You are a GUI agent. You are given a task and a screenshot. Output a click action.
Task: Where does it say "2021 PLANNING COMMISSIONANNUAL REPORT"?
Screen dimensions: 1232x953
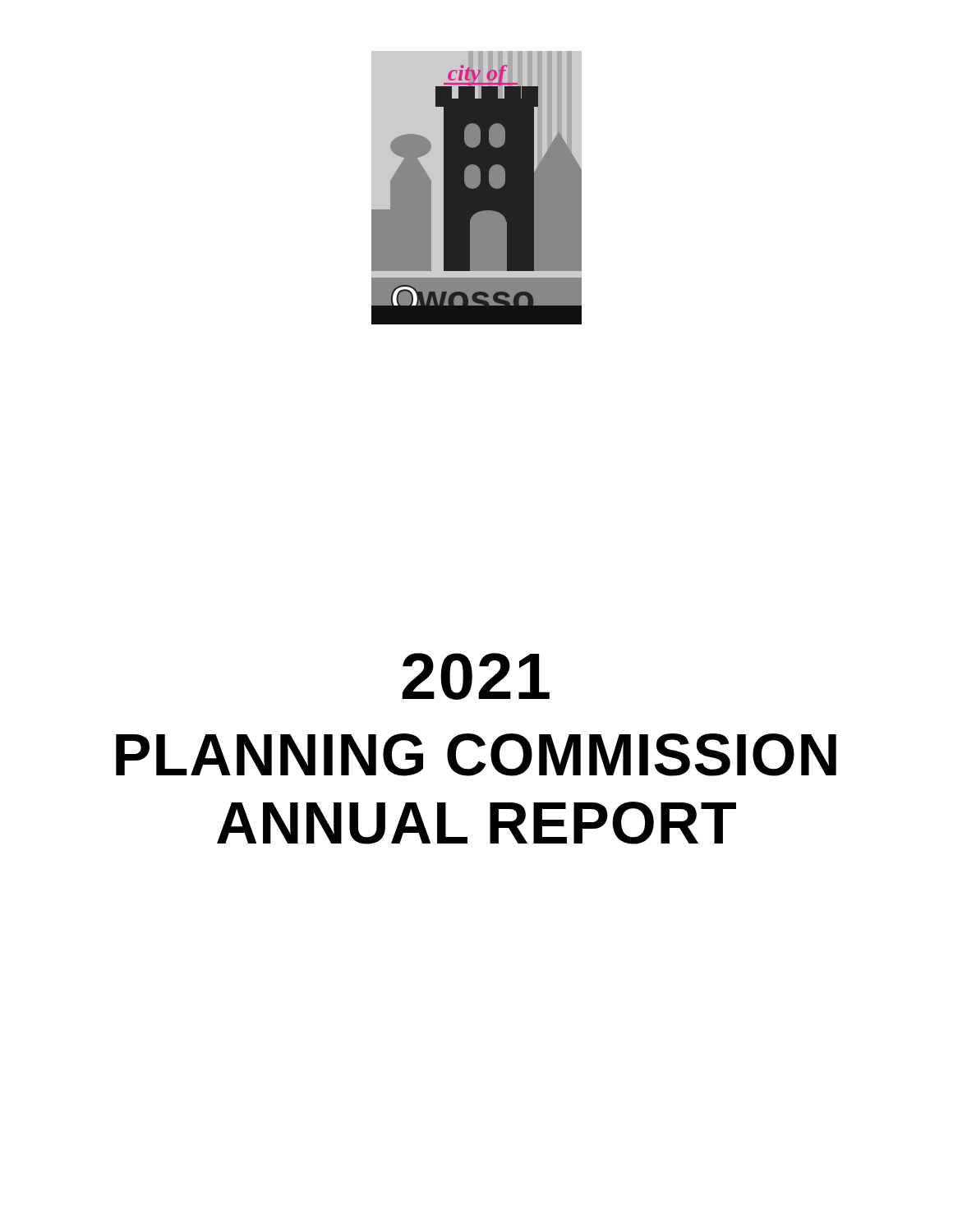476,749
